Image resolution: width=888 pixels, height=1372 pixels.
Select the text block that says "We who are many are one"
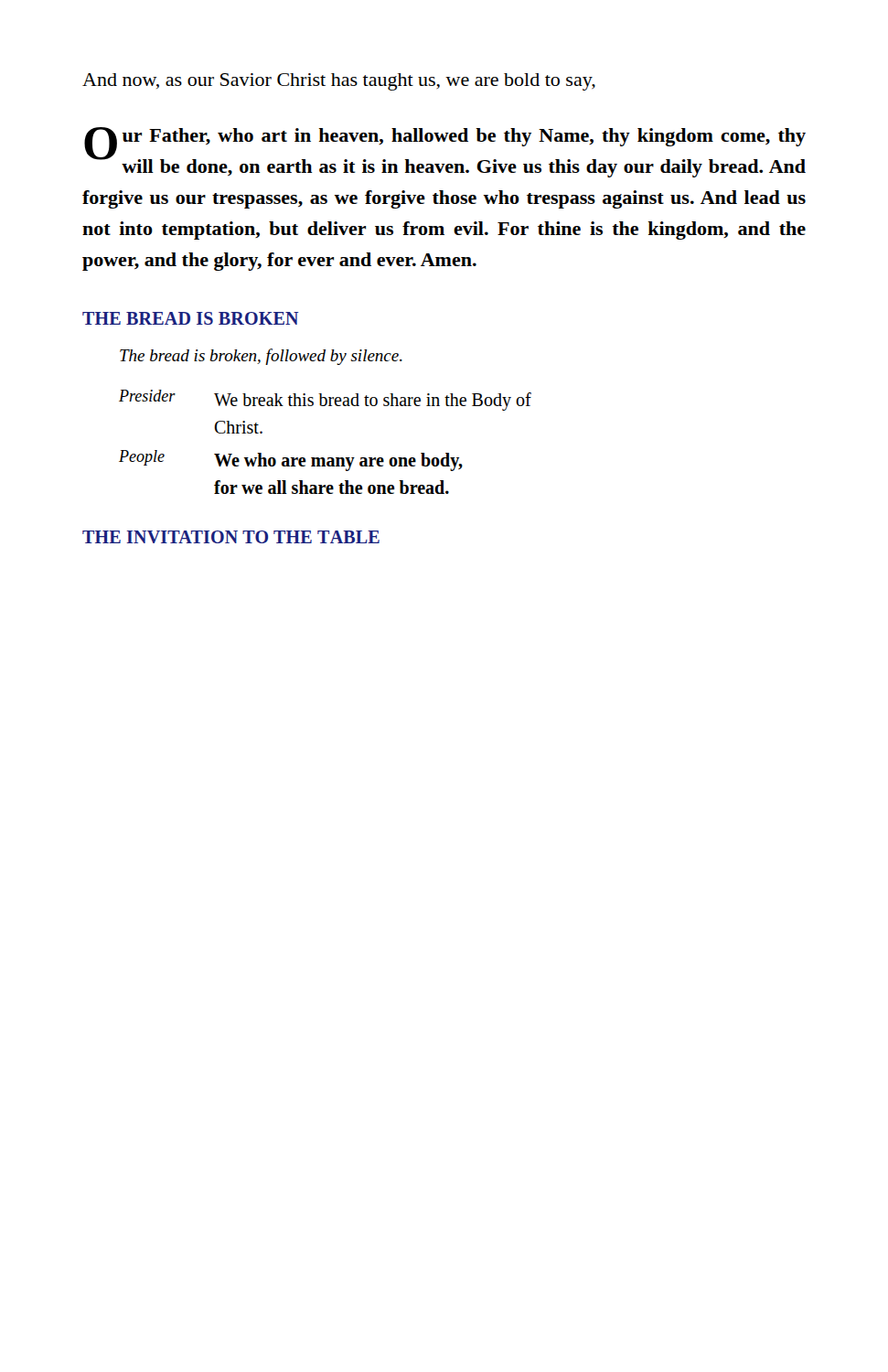pos(338,474)
